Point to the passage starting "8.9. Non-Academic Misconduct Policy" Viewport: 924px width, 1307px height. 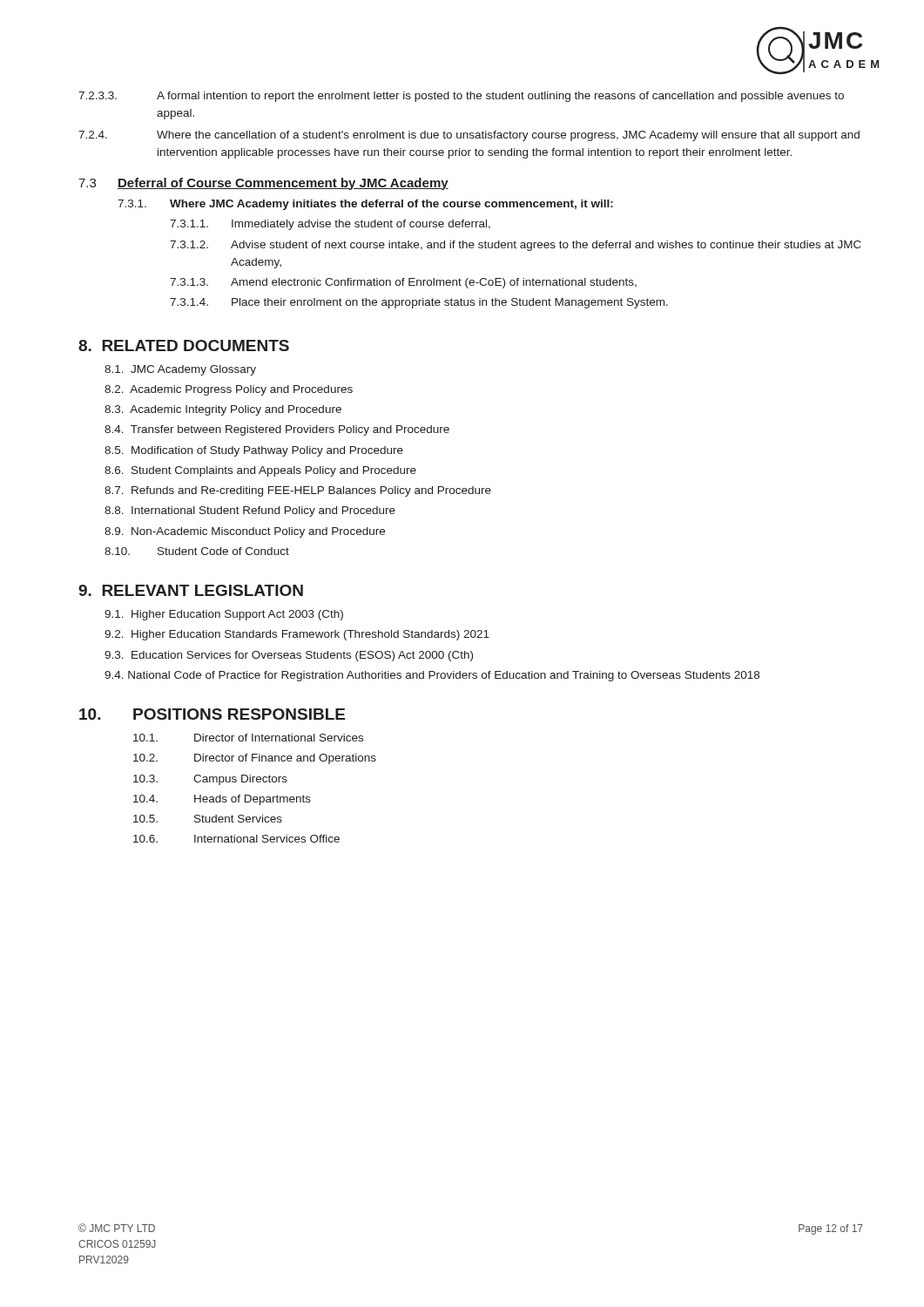[245, 531]
